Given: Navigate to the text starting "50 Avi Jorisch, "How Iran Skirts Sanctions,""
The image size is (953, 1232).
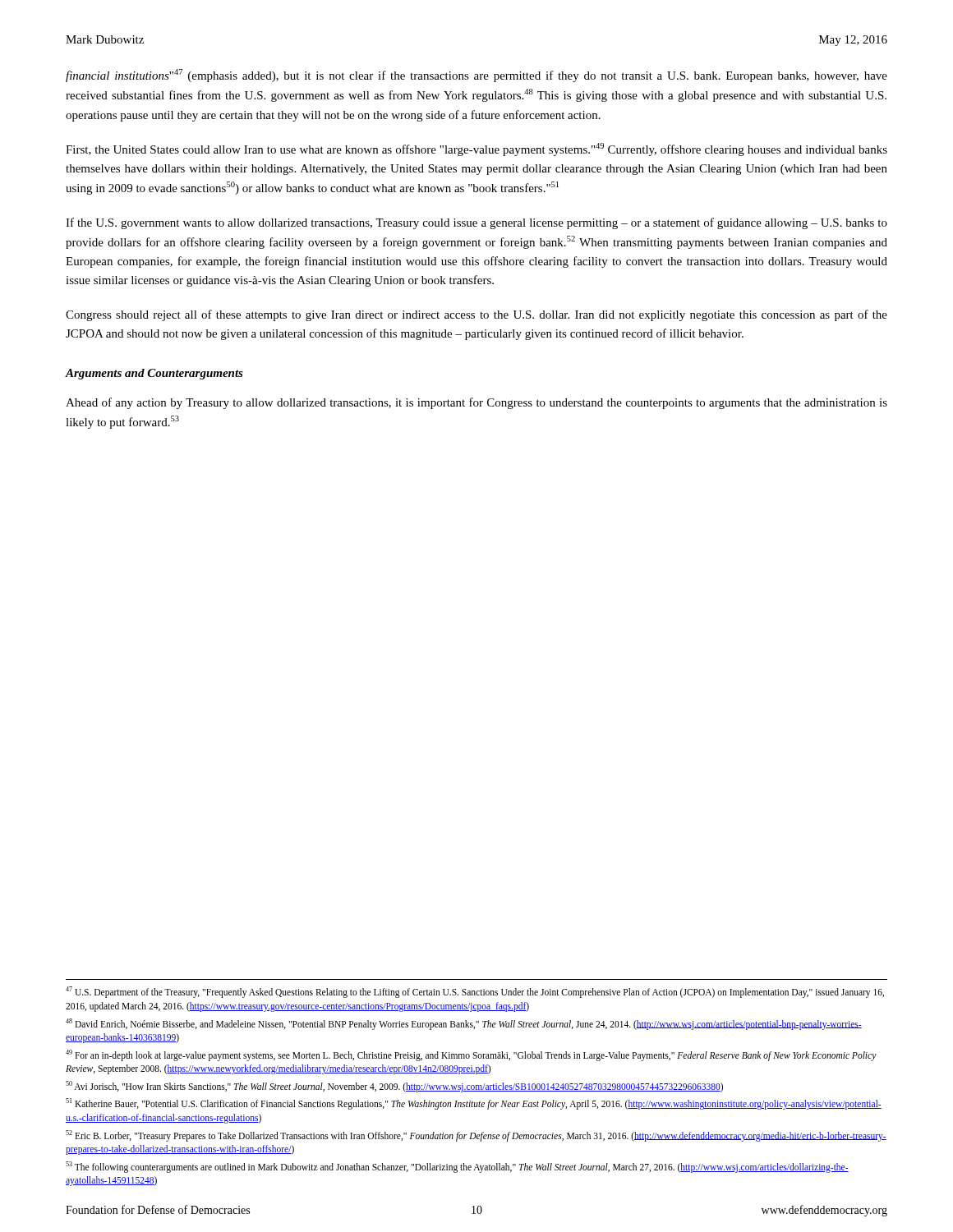Looking at the screenshot, I should [x=395, y=1086].
